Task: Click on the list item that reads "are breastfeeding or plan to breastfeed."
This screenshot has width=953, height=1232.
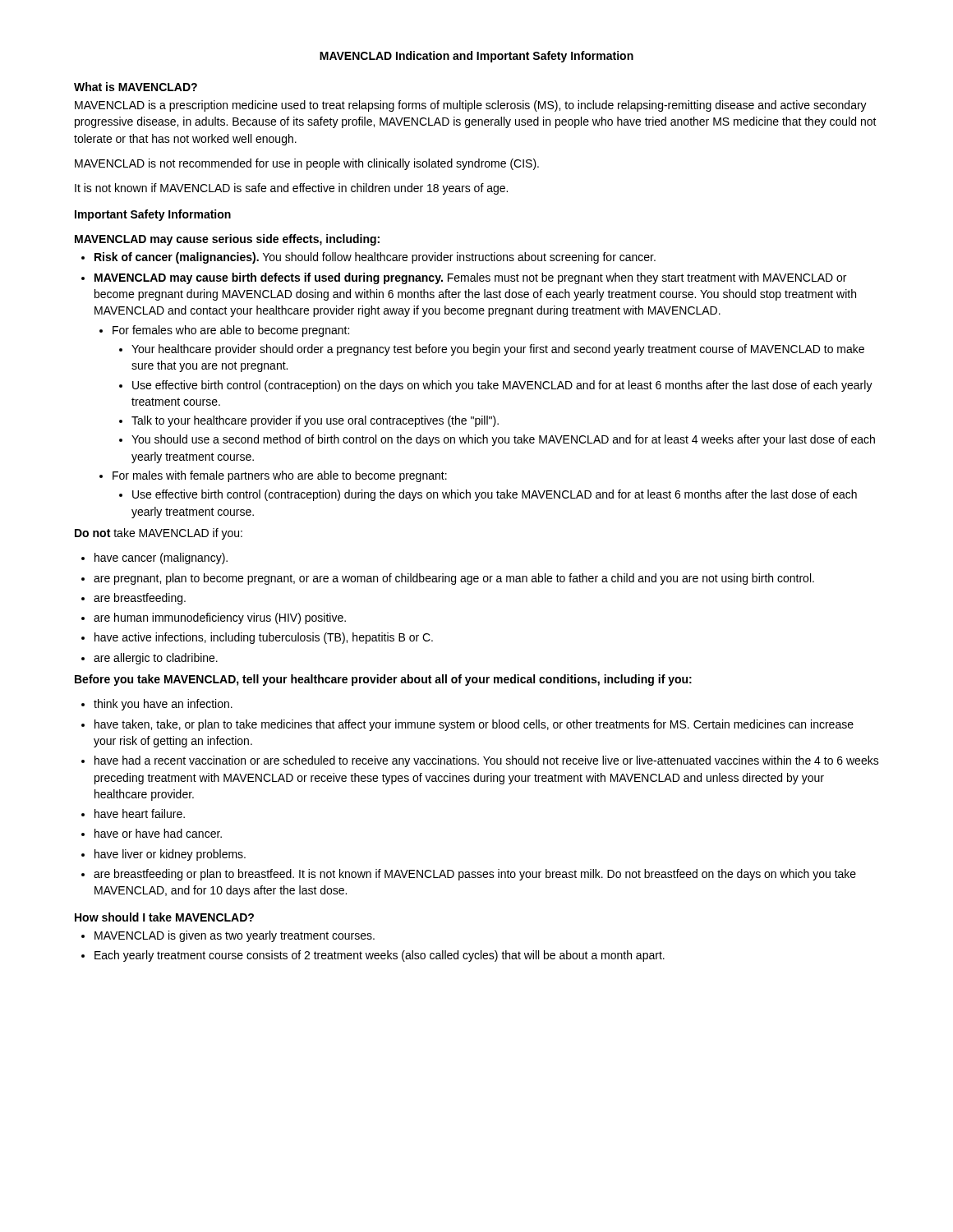Action: pyautogui.click(x=486, y=882)
